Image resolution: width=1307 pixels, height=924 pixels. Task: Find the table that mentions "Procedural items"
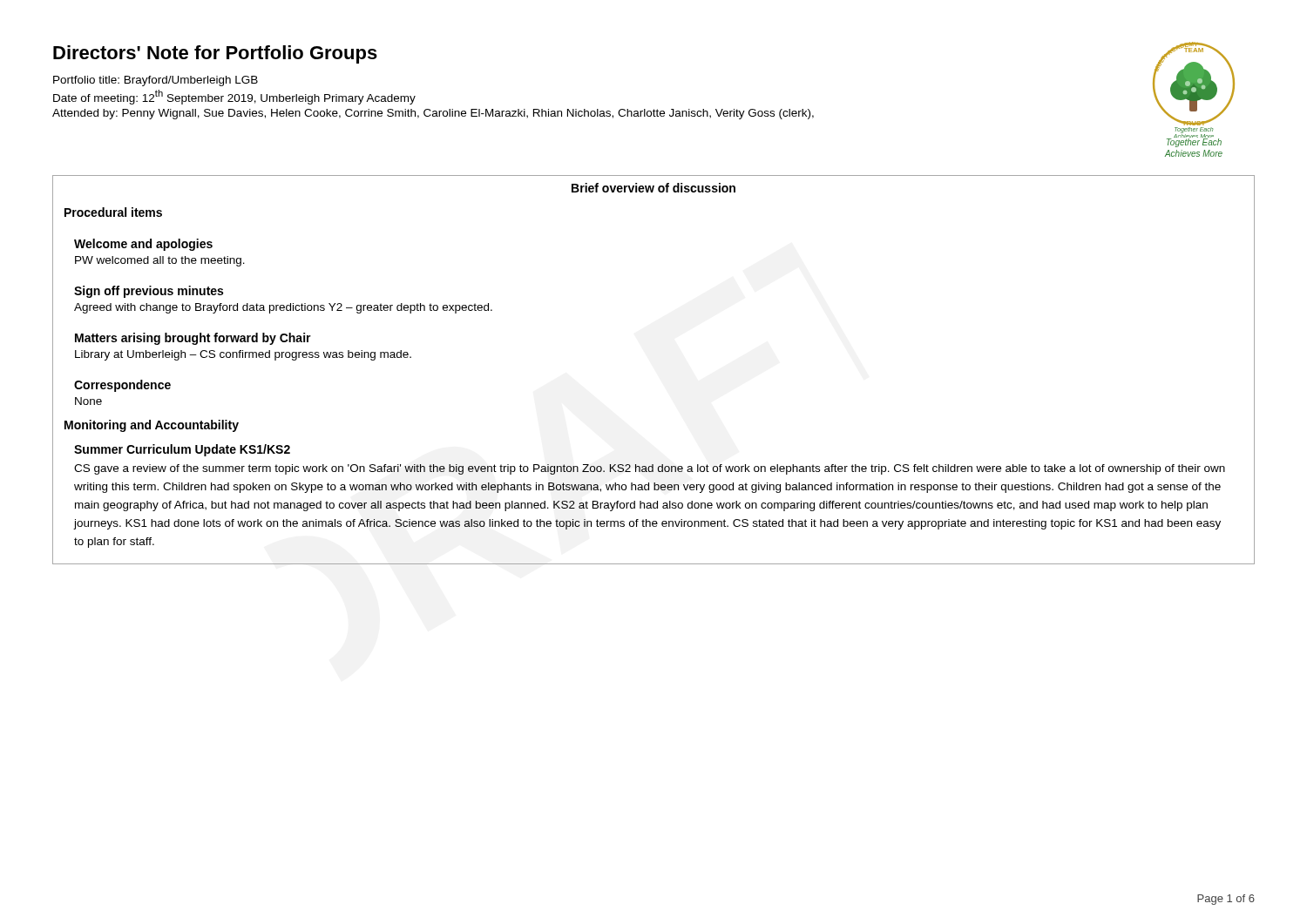point(654,370)
